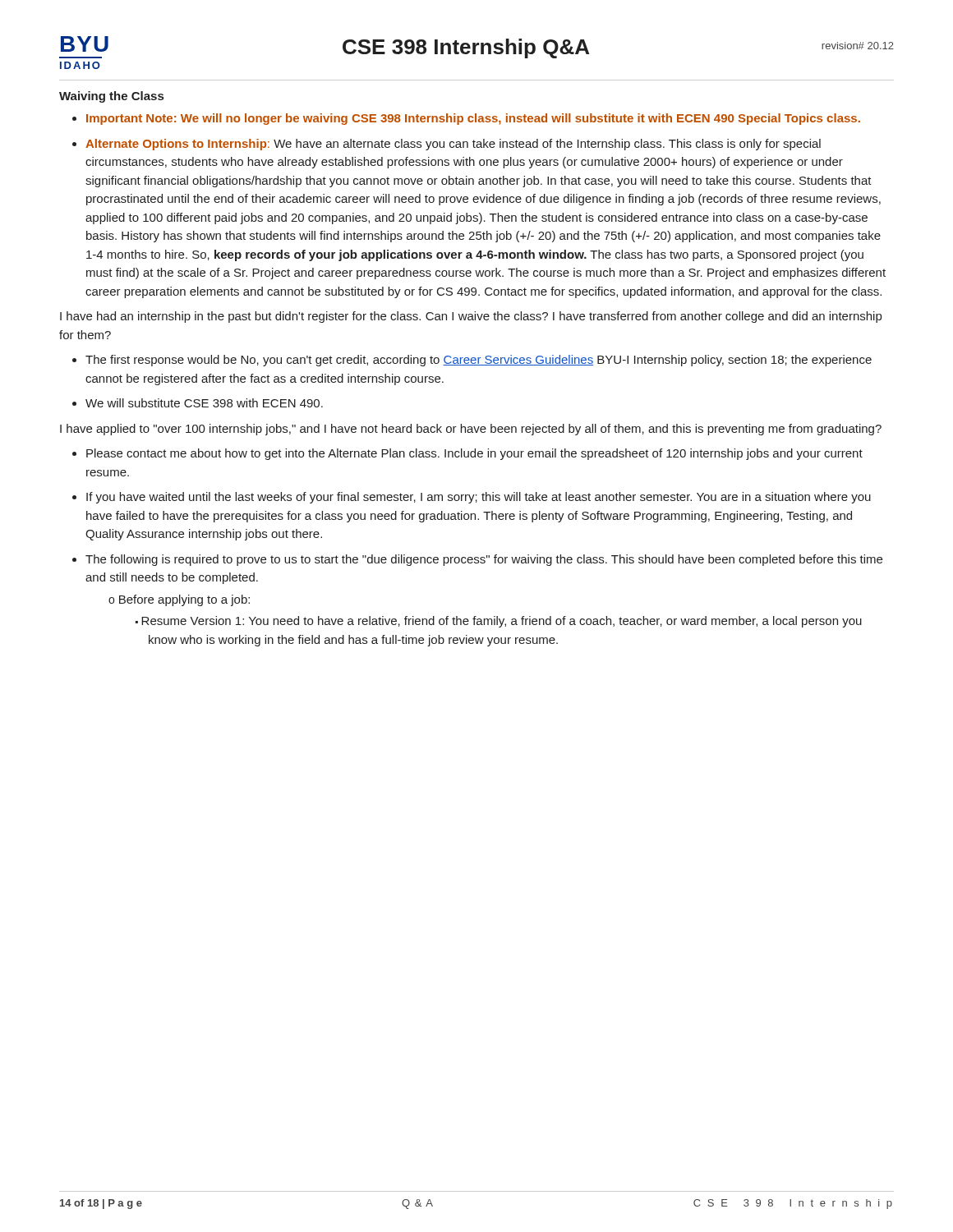Image resolution: width=953 pixels, height=1232 pixels.
Task: Locate the element starting "I have applied"
Action: point(470,428)
